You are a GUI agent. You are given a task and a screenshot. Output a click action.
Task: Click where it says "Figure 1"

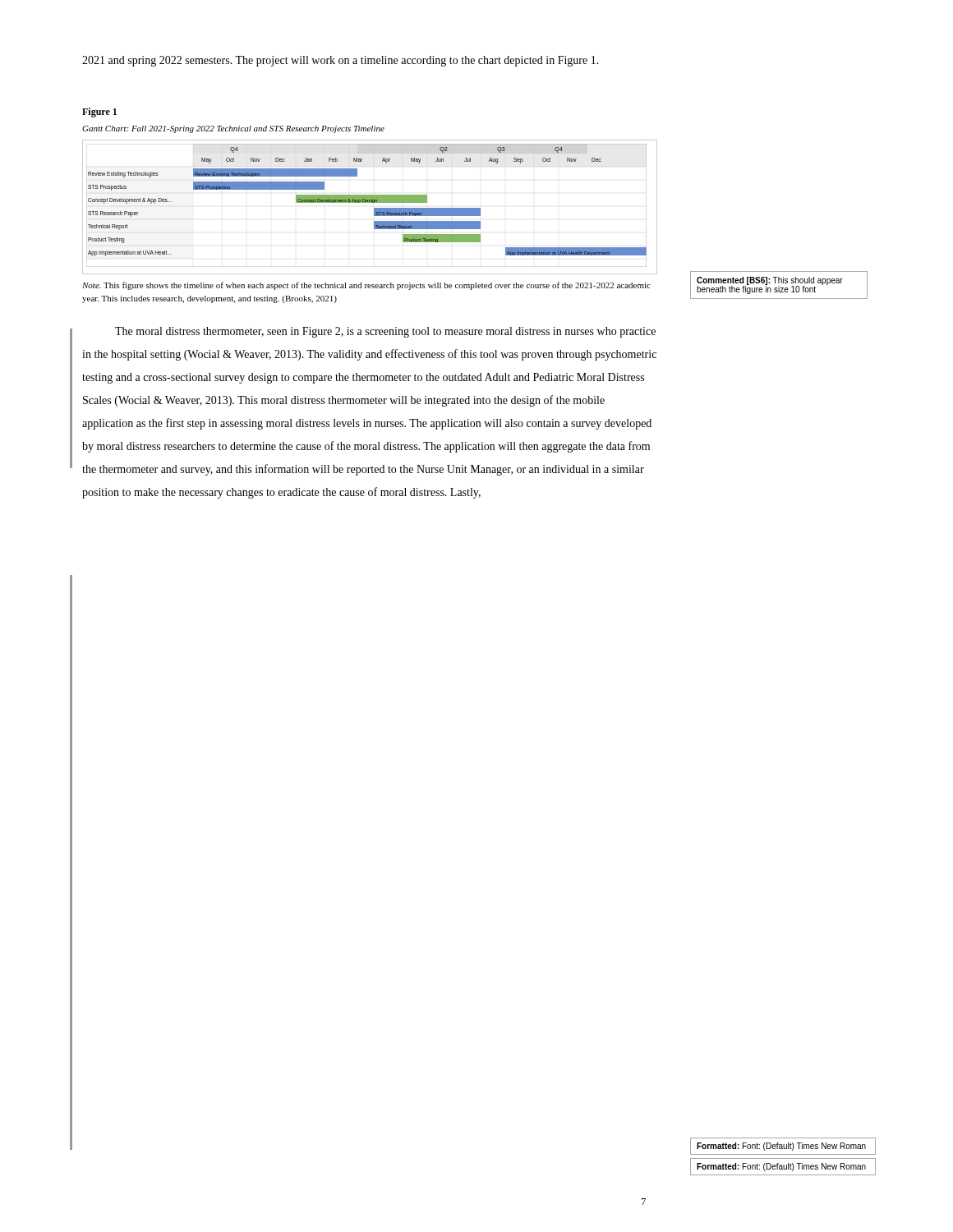click(100, 112)
